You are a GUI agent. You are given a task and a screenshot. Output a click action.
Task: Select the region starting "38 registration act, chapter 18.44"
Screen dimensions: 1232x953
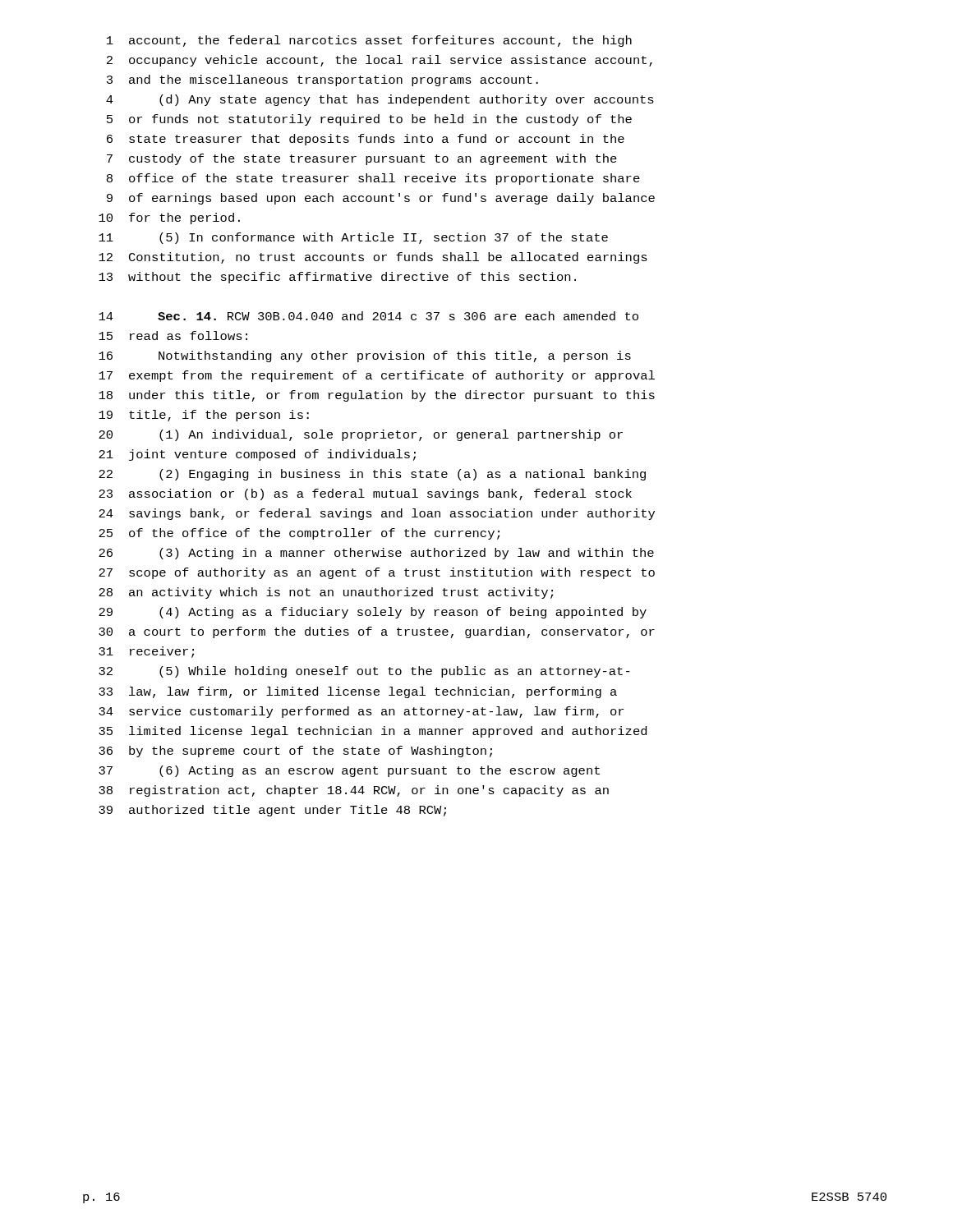(x=485, y=791)
